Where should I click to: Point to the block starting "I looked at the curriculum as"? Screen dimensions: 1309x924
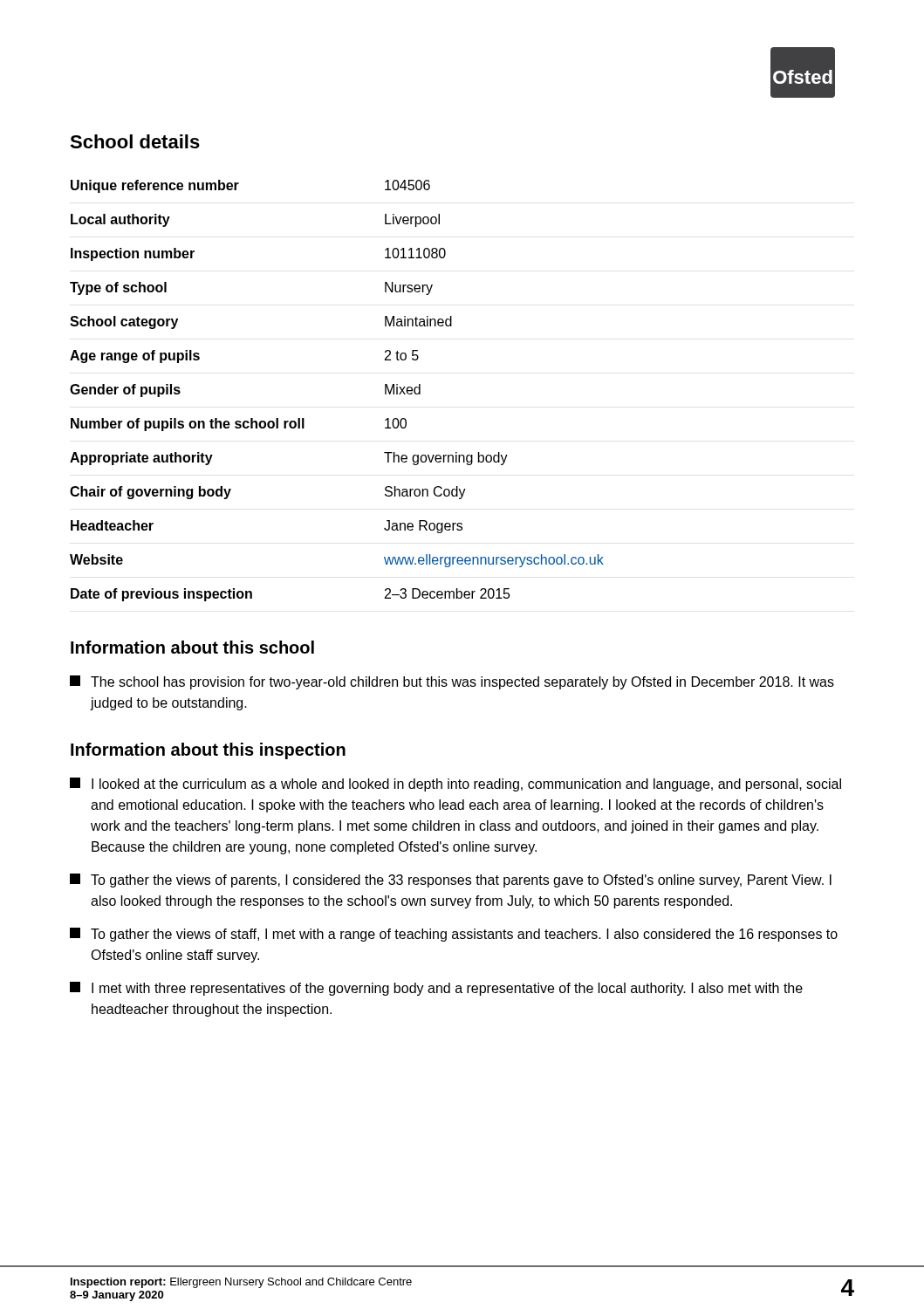[x=462, y=816]
